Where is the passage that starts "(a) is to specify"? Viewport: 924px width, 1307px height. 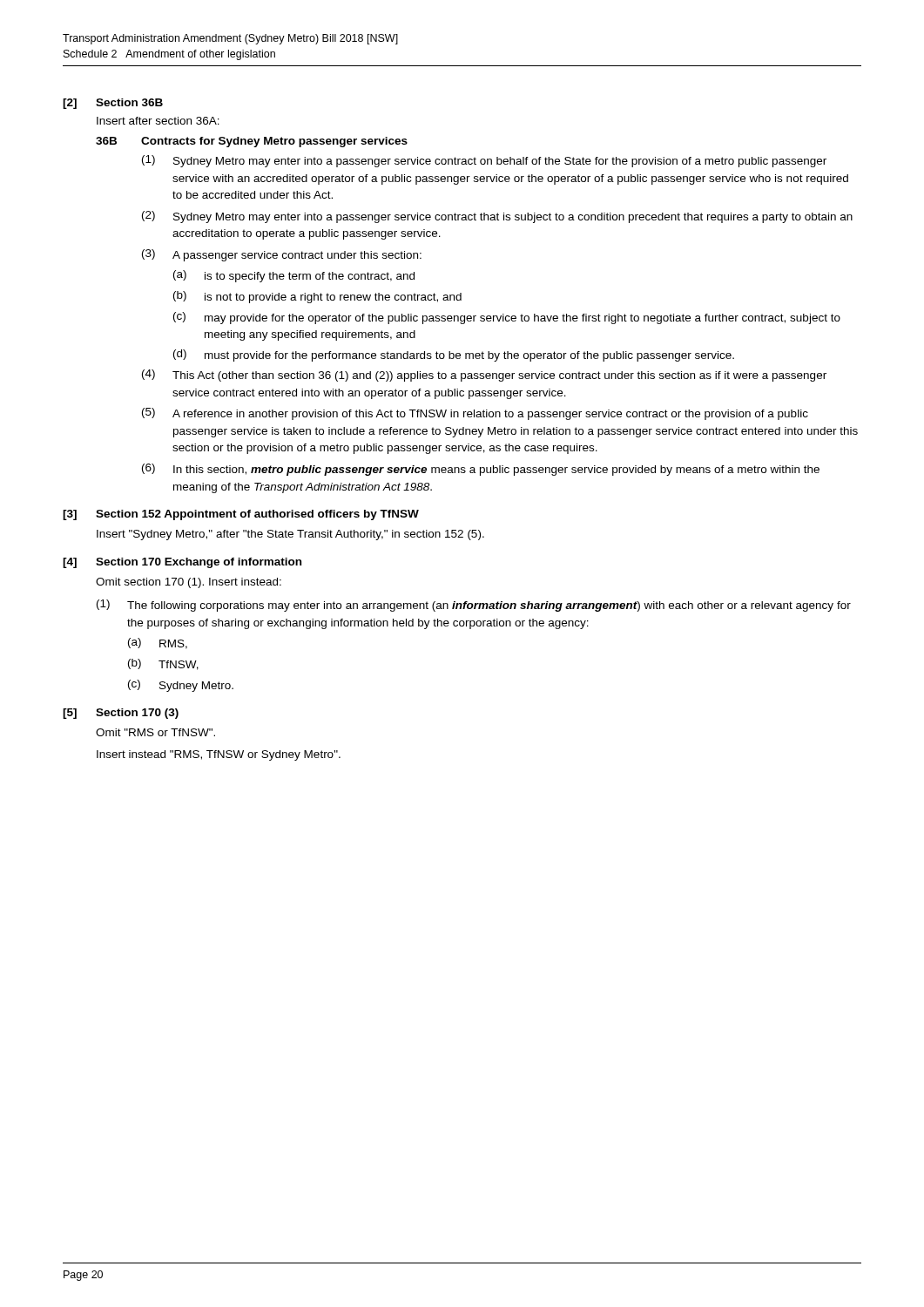click(x=294, y=276)
